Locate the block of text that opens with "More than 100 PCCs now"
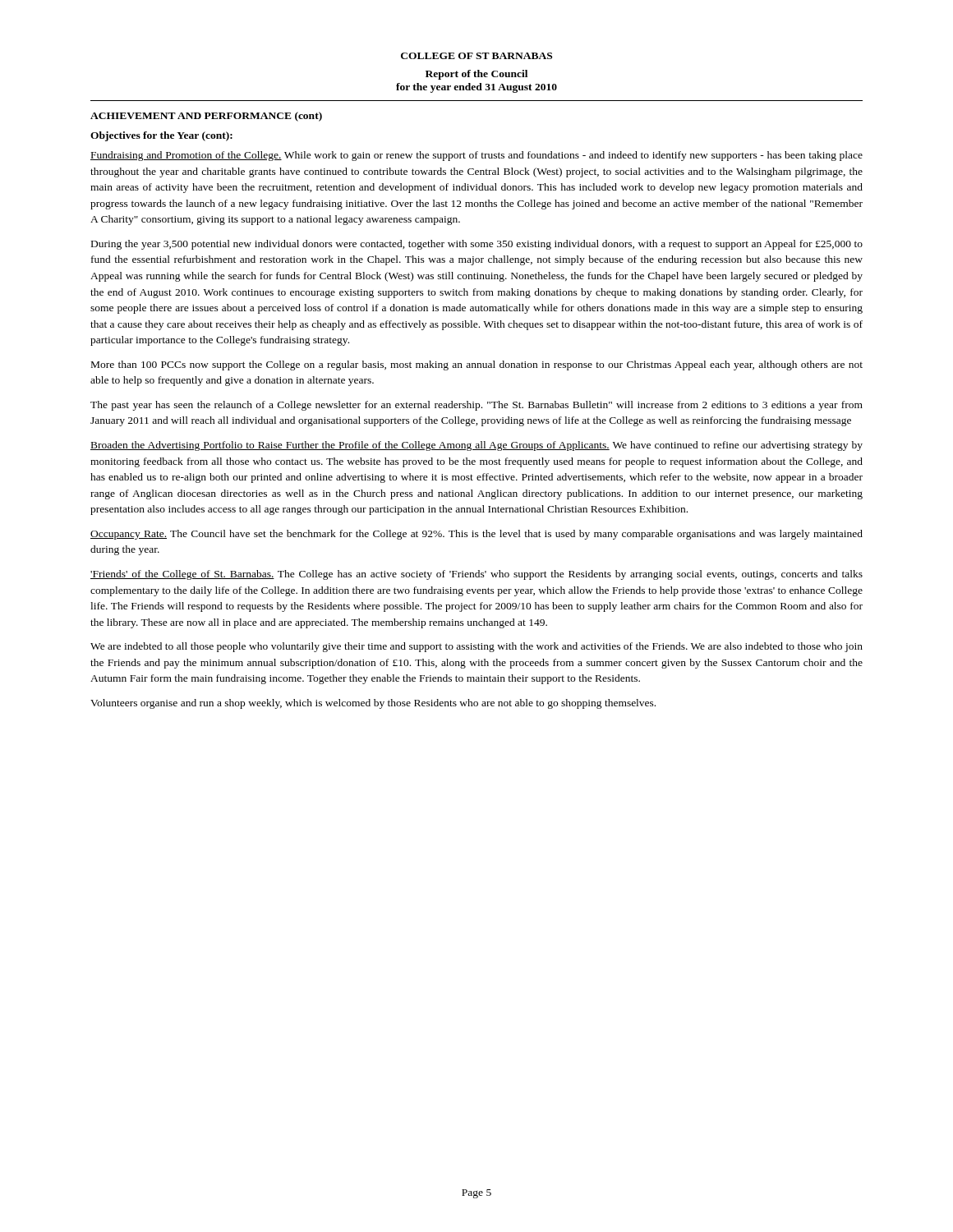This screenshot has width=953, height=1232. pos(476,372)
